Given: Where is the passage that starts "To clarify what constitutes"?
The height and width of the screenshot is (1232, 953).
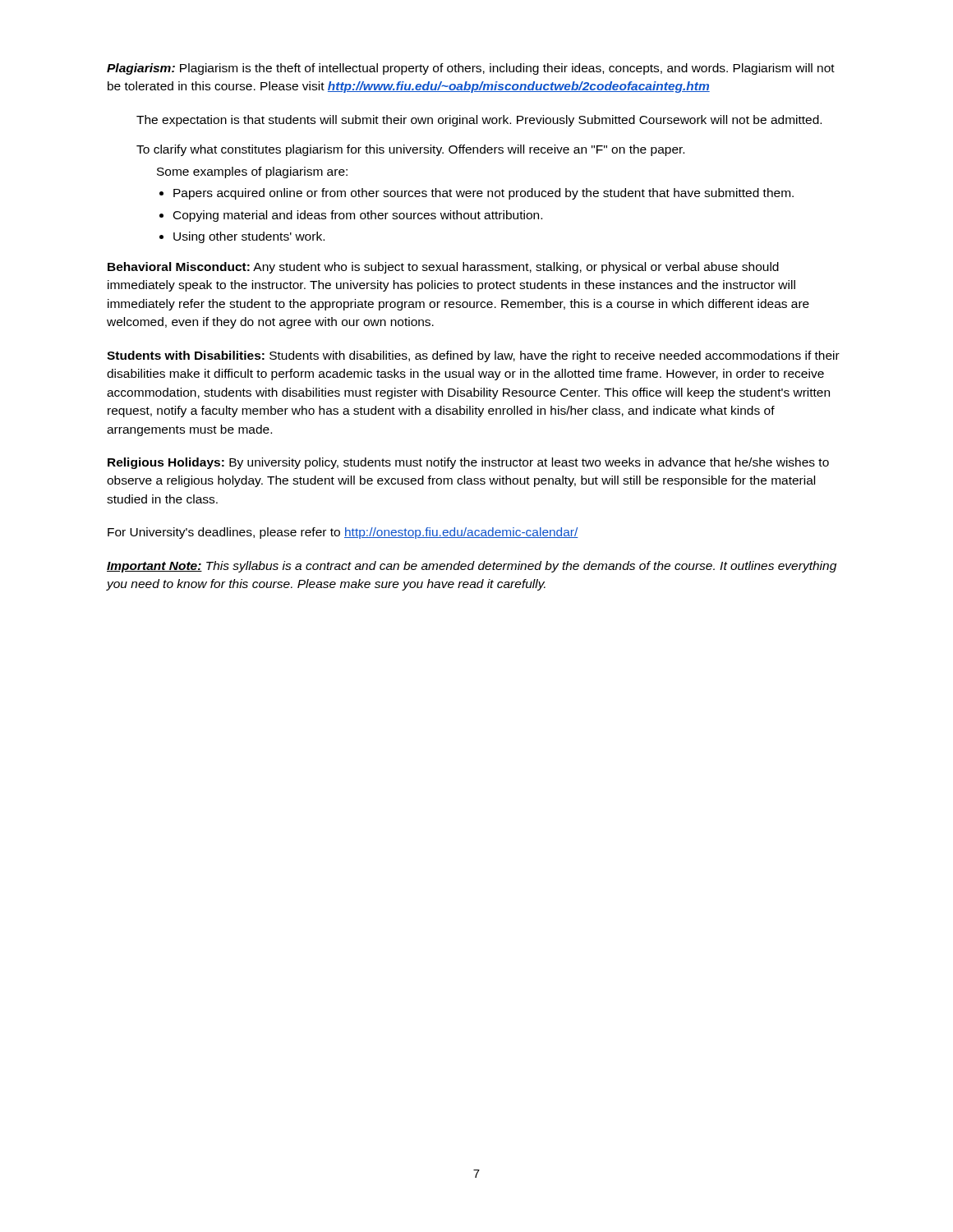Looking at the screenshot, I should [411, 149].
